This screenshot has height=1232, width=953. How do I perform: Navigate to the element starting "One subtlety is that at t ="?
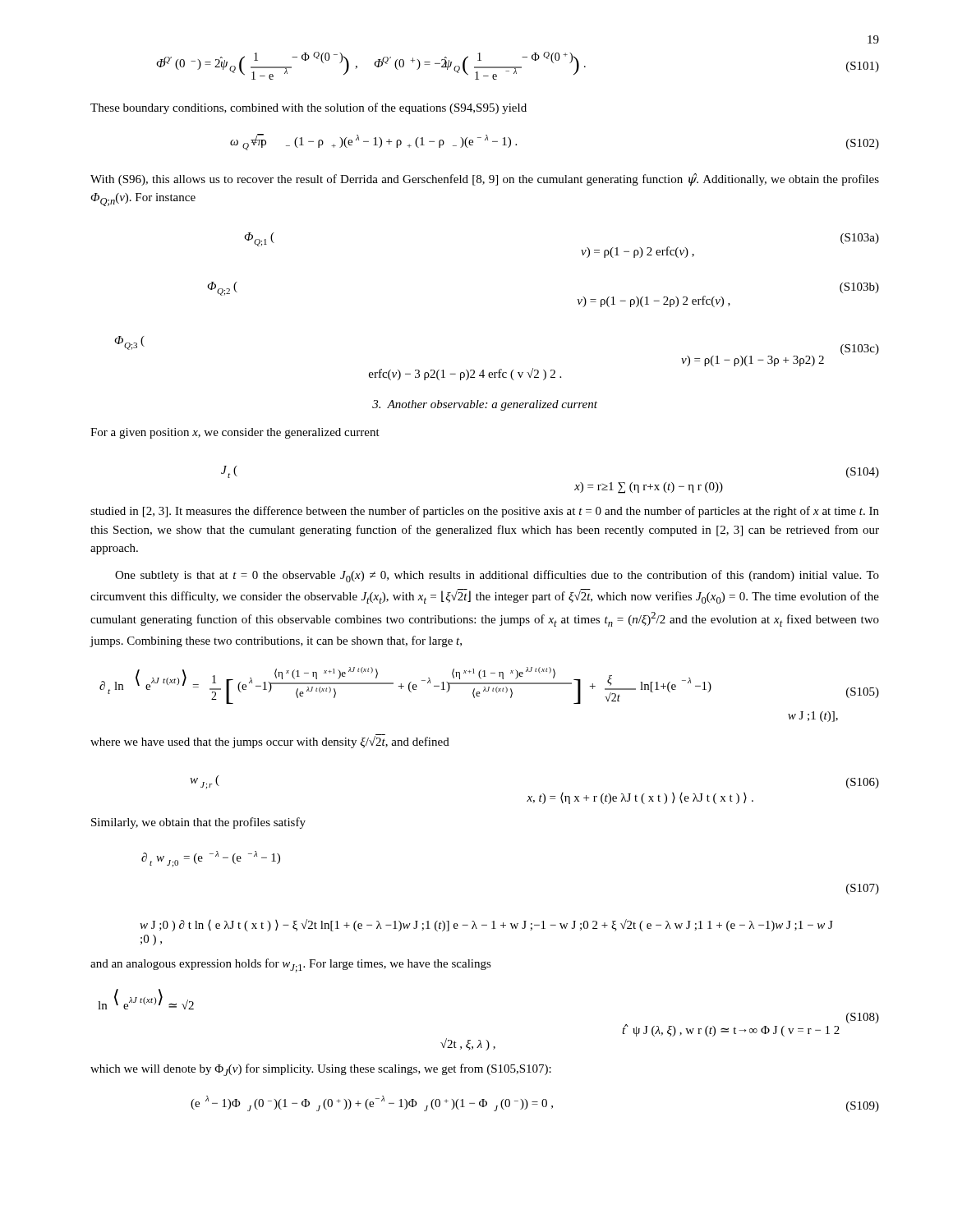[x=485, y=608]
